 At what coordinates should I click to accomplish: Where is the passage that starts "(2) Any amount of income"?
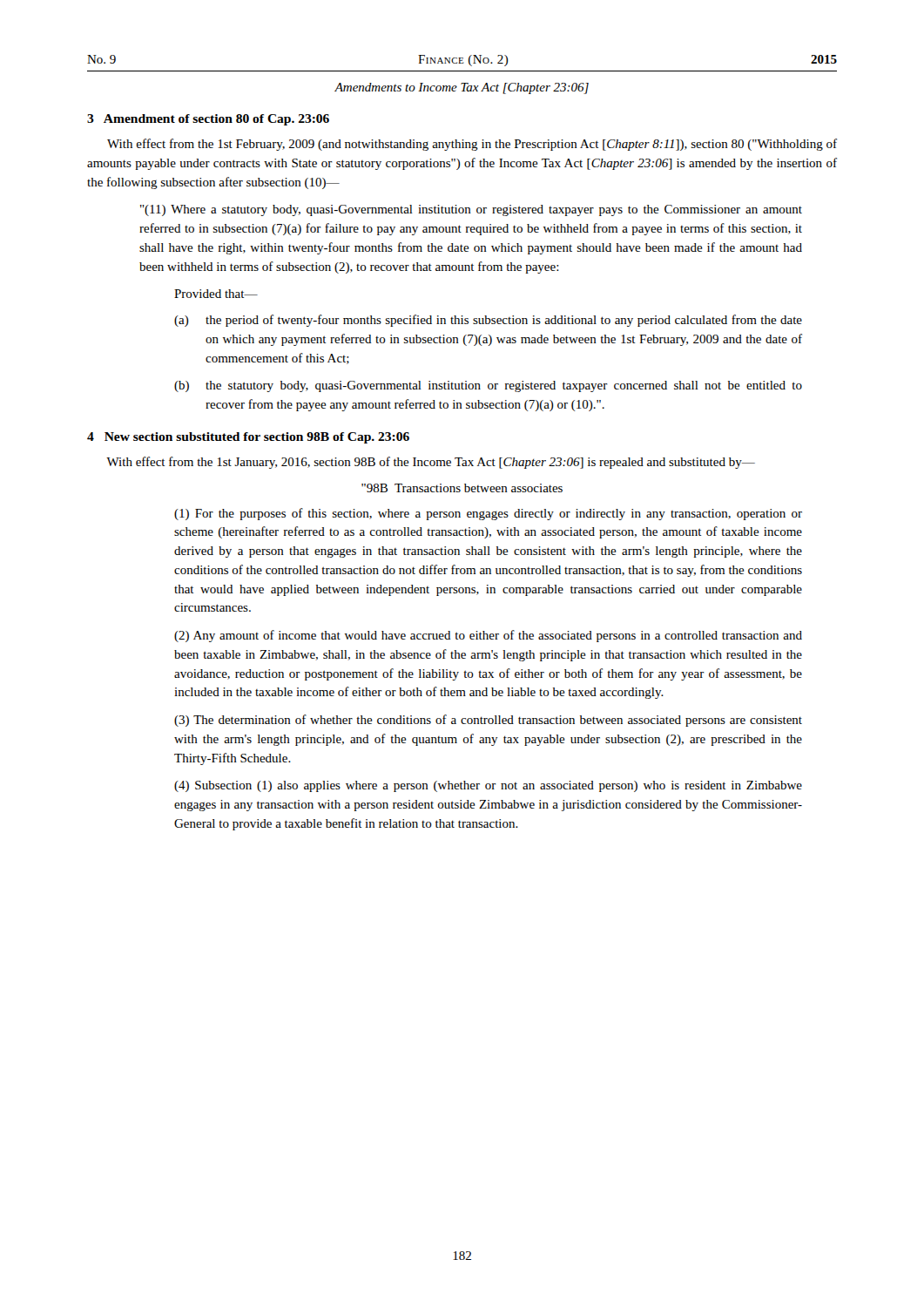point(488,664)
